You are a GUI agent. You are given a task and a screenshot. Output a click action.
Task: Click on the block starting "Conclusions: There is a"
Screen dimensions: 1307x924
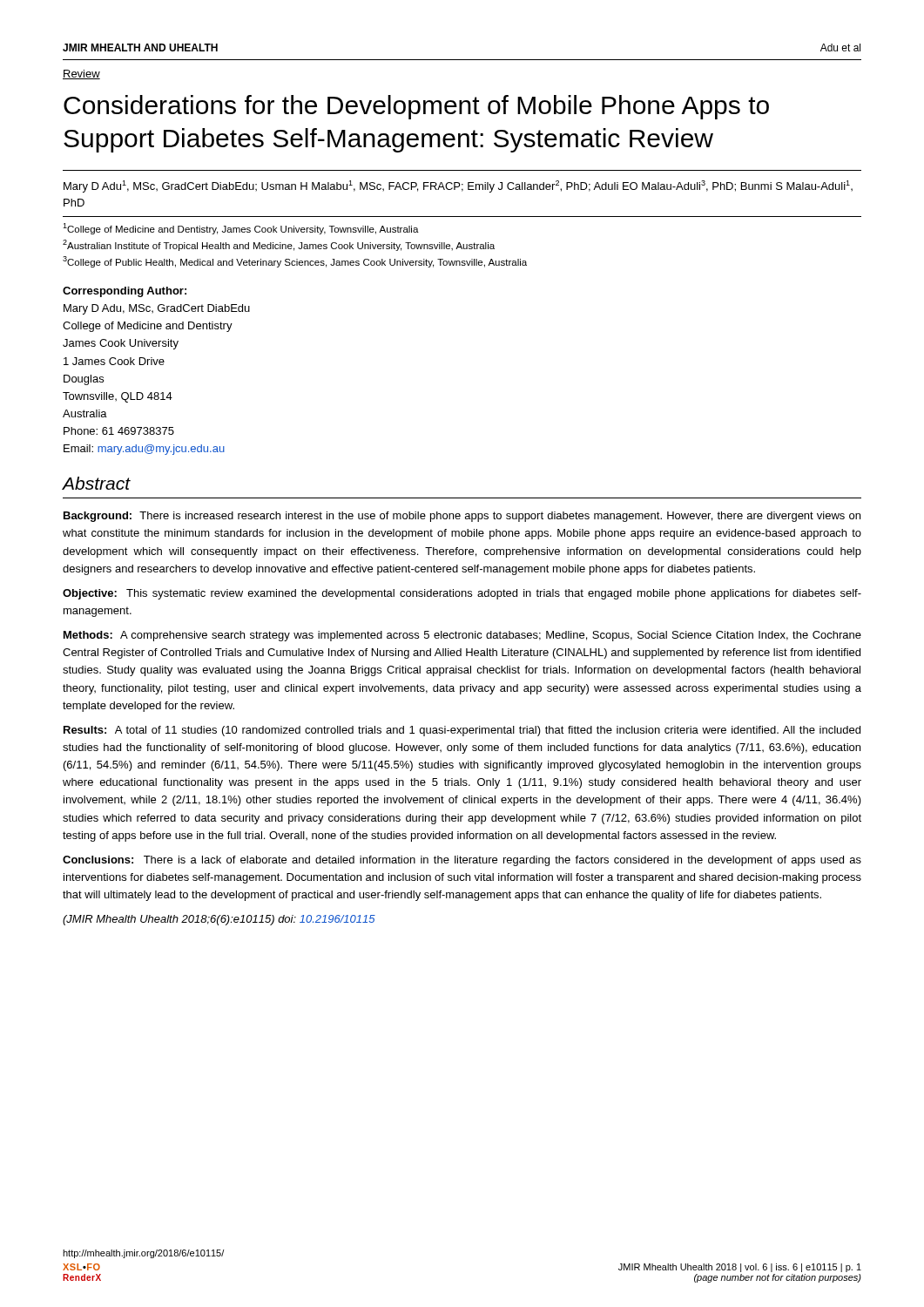point(462,877)
